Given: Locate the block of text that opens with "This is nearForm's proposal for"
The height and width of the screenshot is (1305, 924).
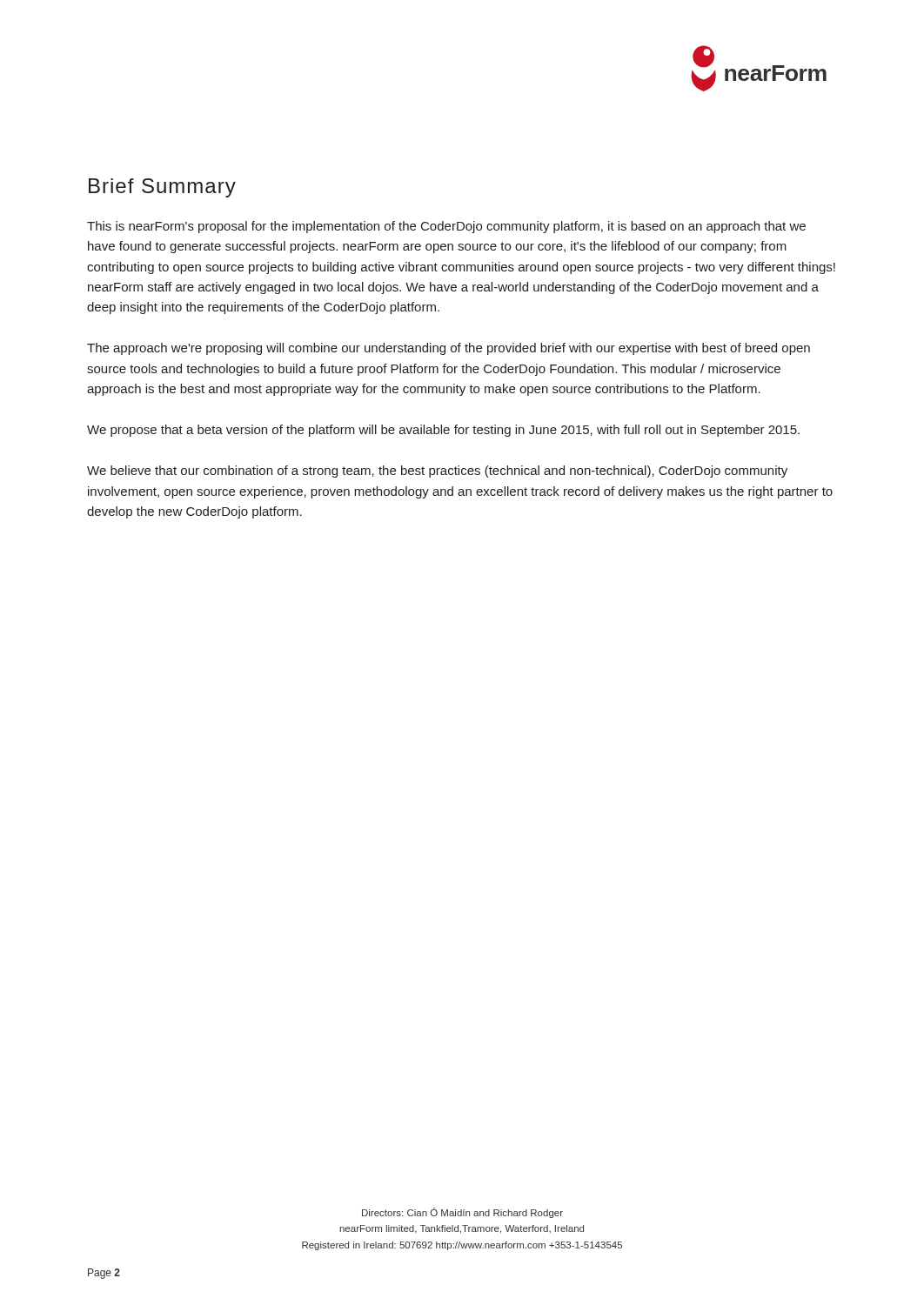Looking at the screenshot, I should tap(462, 266).
